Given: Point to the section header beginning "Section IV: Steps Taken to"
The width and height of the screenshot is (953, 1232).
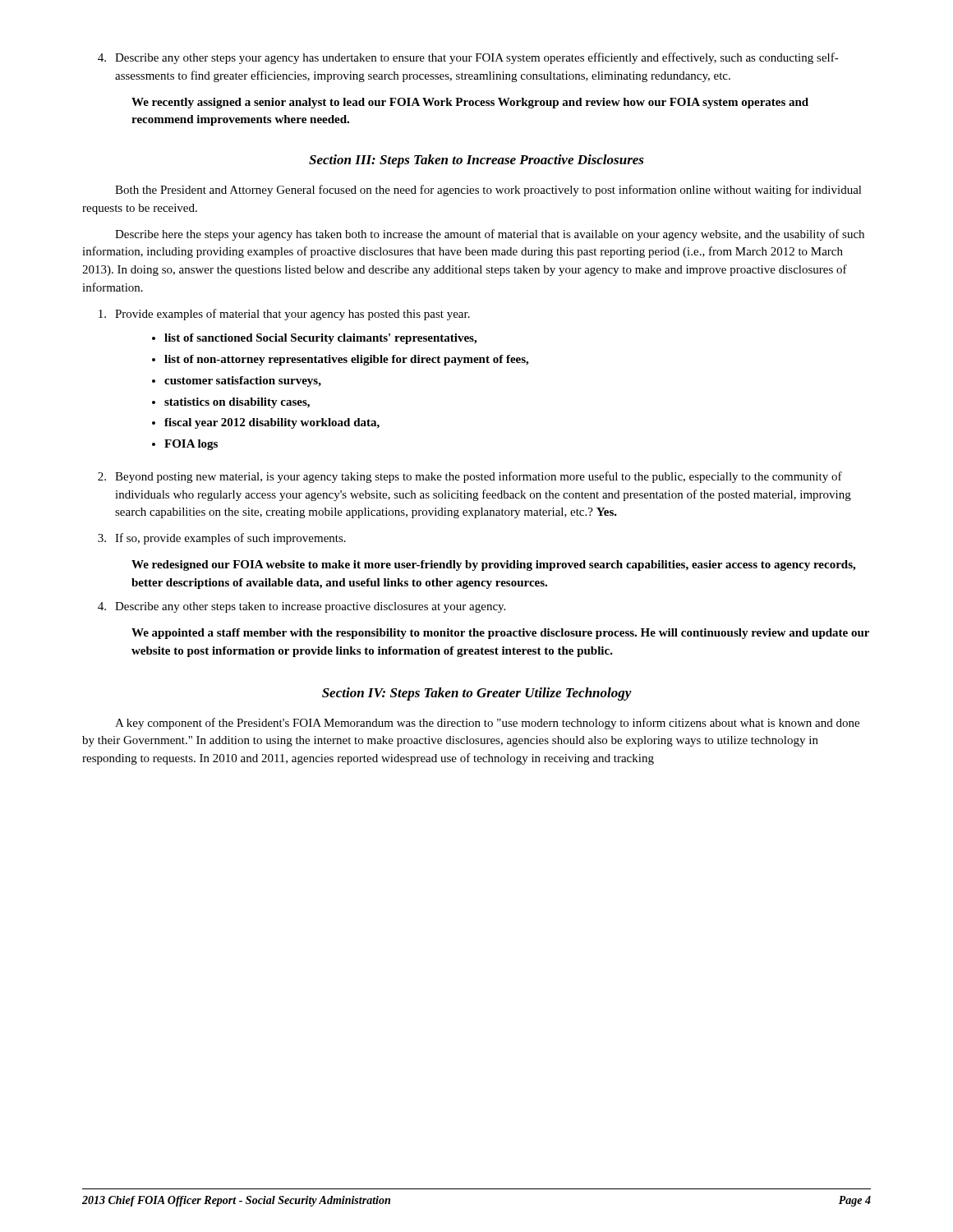Looking at the screenshot, I should 476,692.
